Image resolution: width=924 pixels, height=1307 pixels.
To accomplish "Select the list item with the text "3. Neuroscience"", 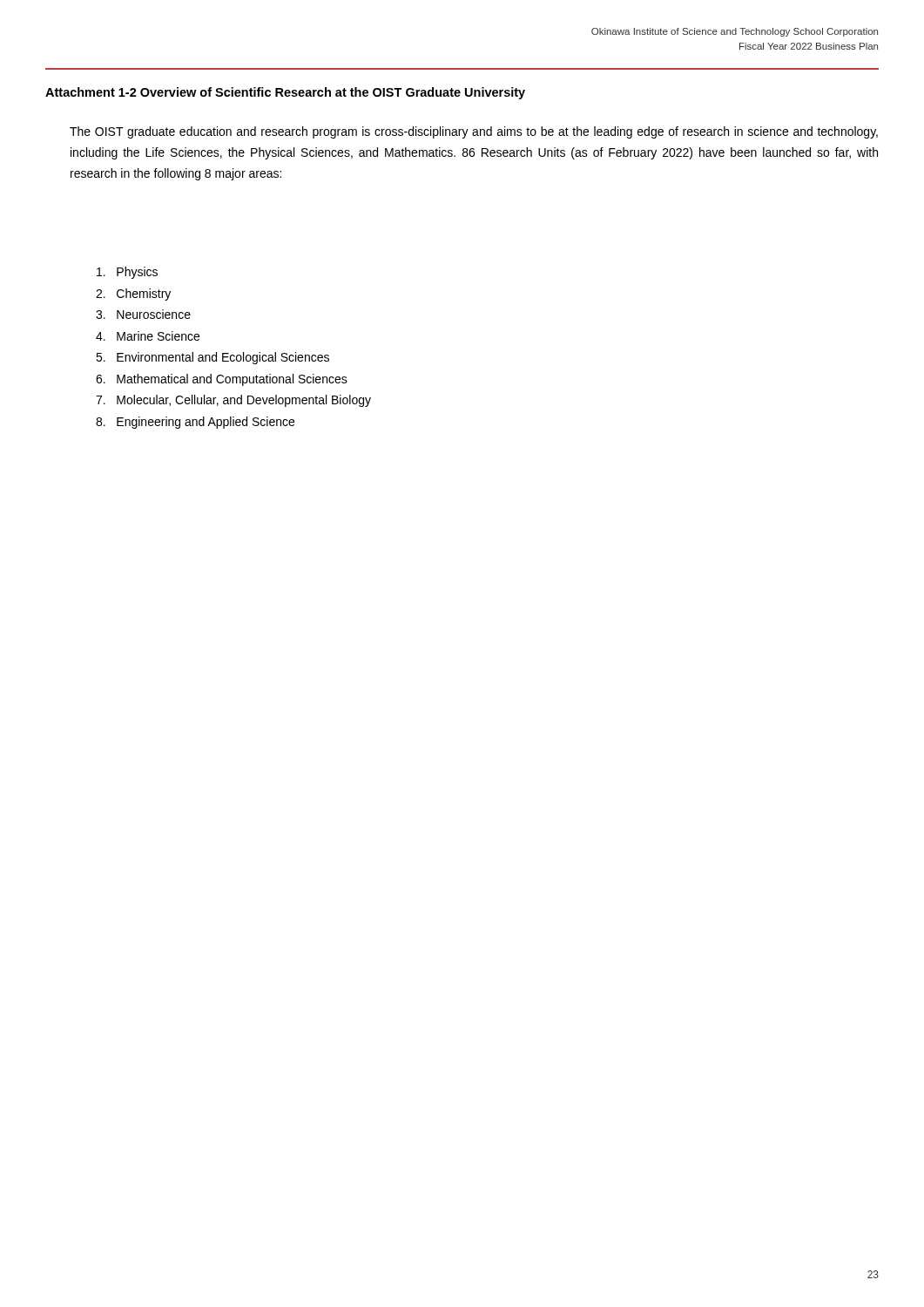I will pos(143,315).
